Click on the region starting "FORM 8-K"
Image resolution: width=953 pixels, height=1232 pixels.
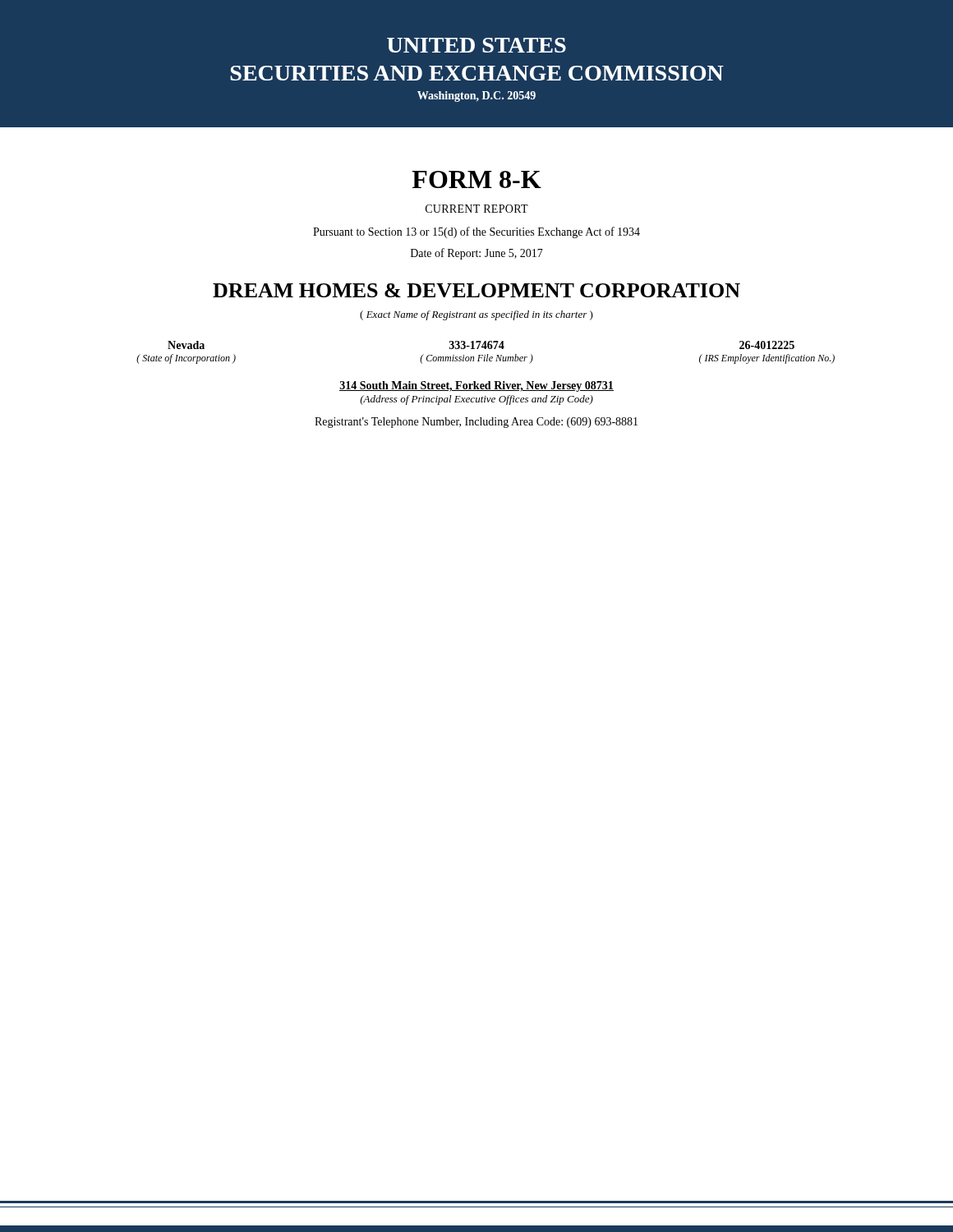tap(476, 179)
